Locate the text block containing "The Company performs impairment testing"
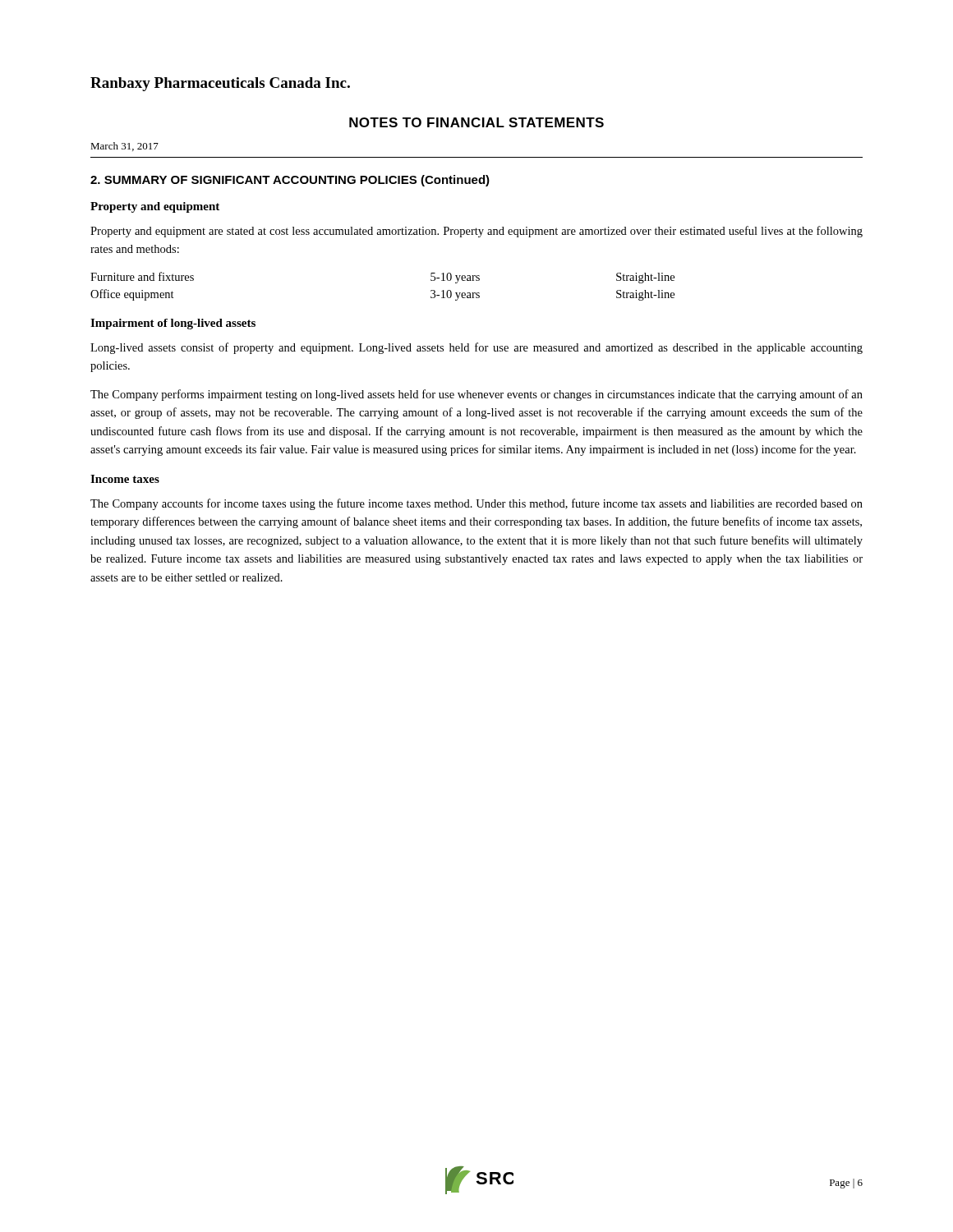Image resolution: width=953 pixels, height=1232 pixels. tap(476, 422)
